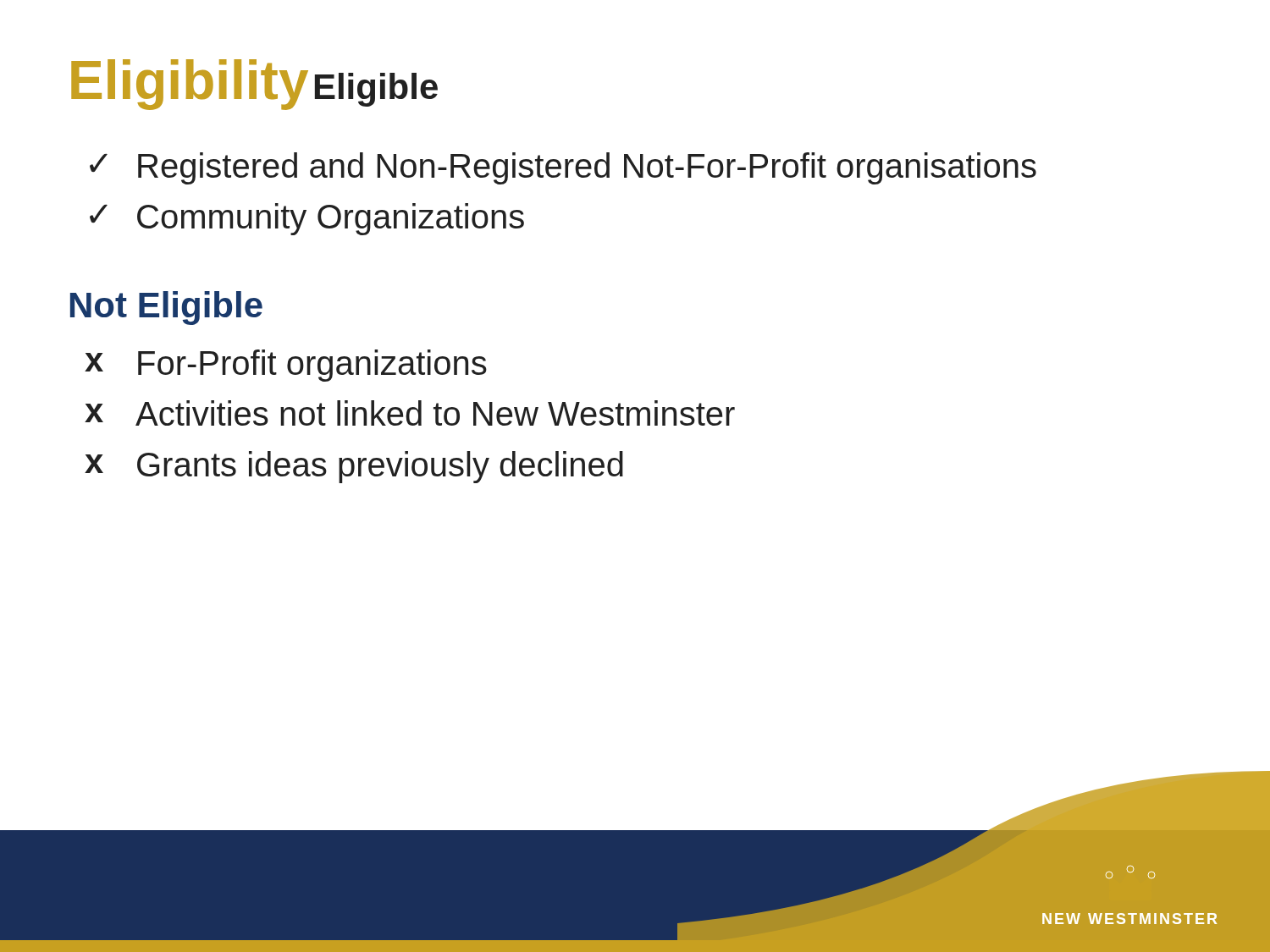Locate the text "Not Eligible"
This screenshot has height=952, width=1270.
pyautogui.click(x=165, y=306)
